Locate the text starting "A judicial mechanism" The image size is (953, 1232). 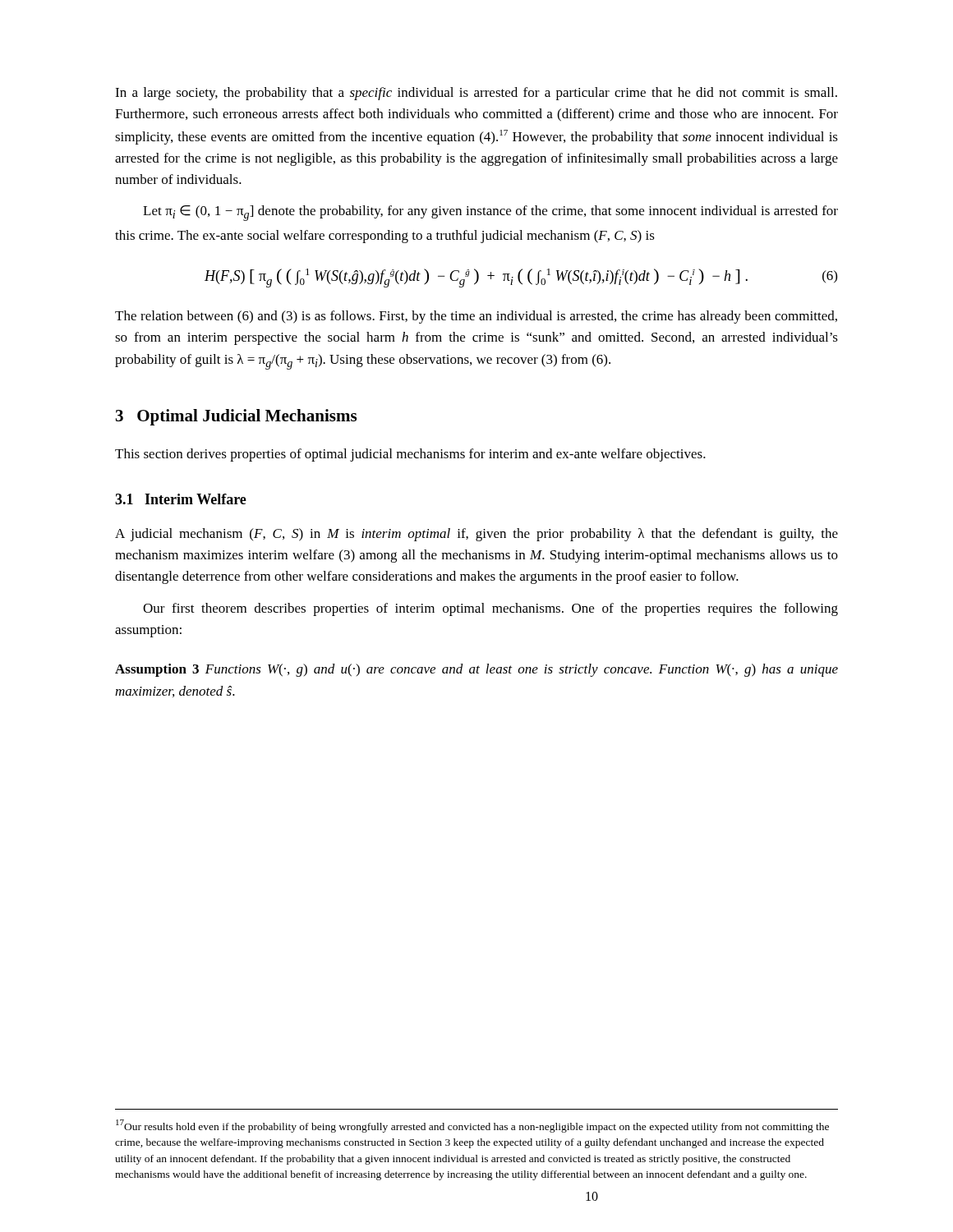click(476, 555)
